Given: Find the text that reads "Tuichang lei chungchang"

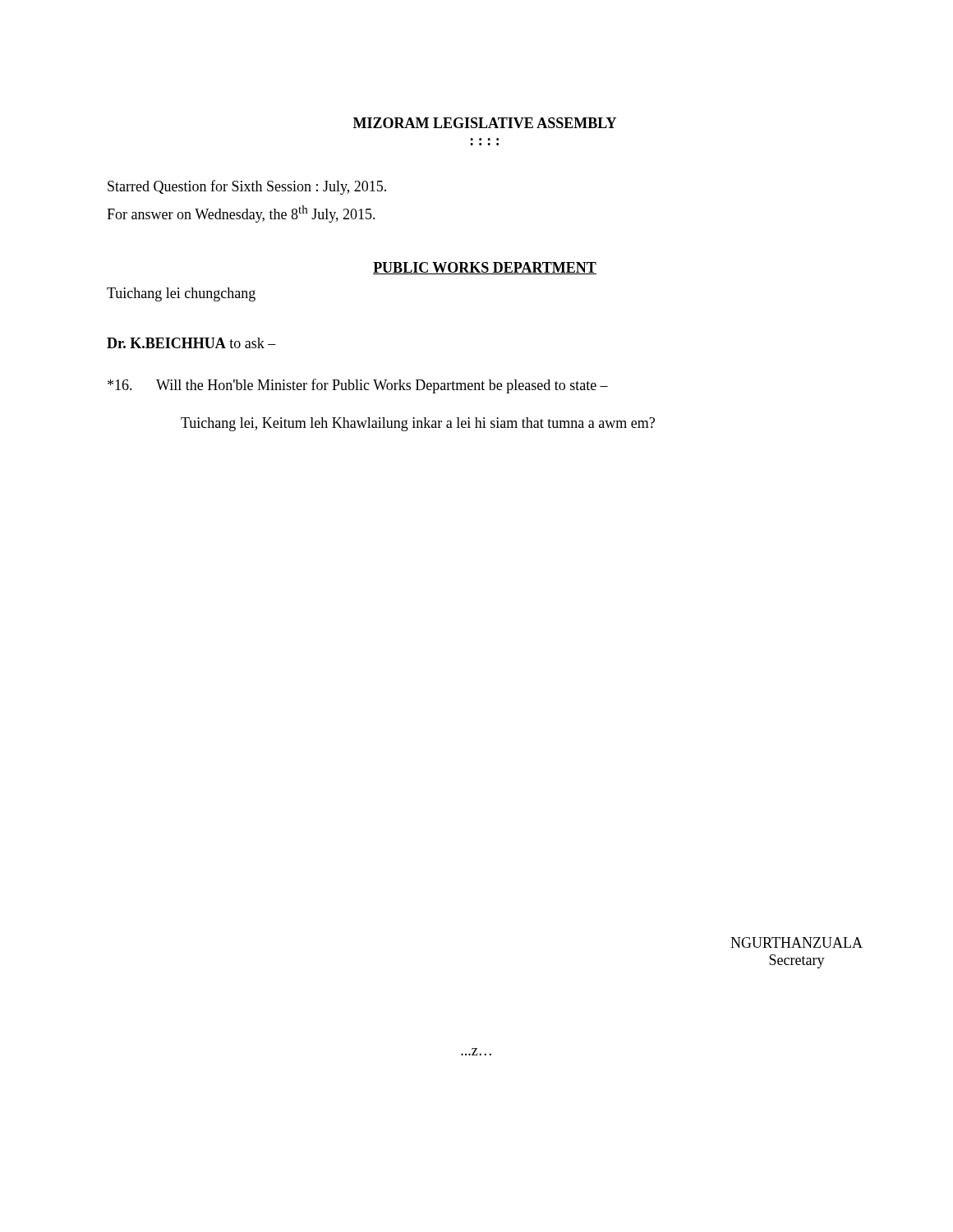Looking at the screenshot, I should coord(181,293).
